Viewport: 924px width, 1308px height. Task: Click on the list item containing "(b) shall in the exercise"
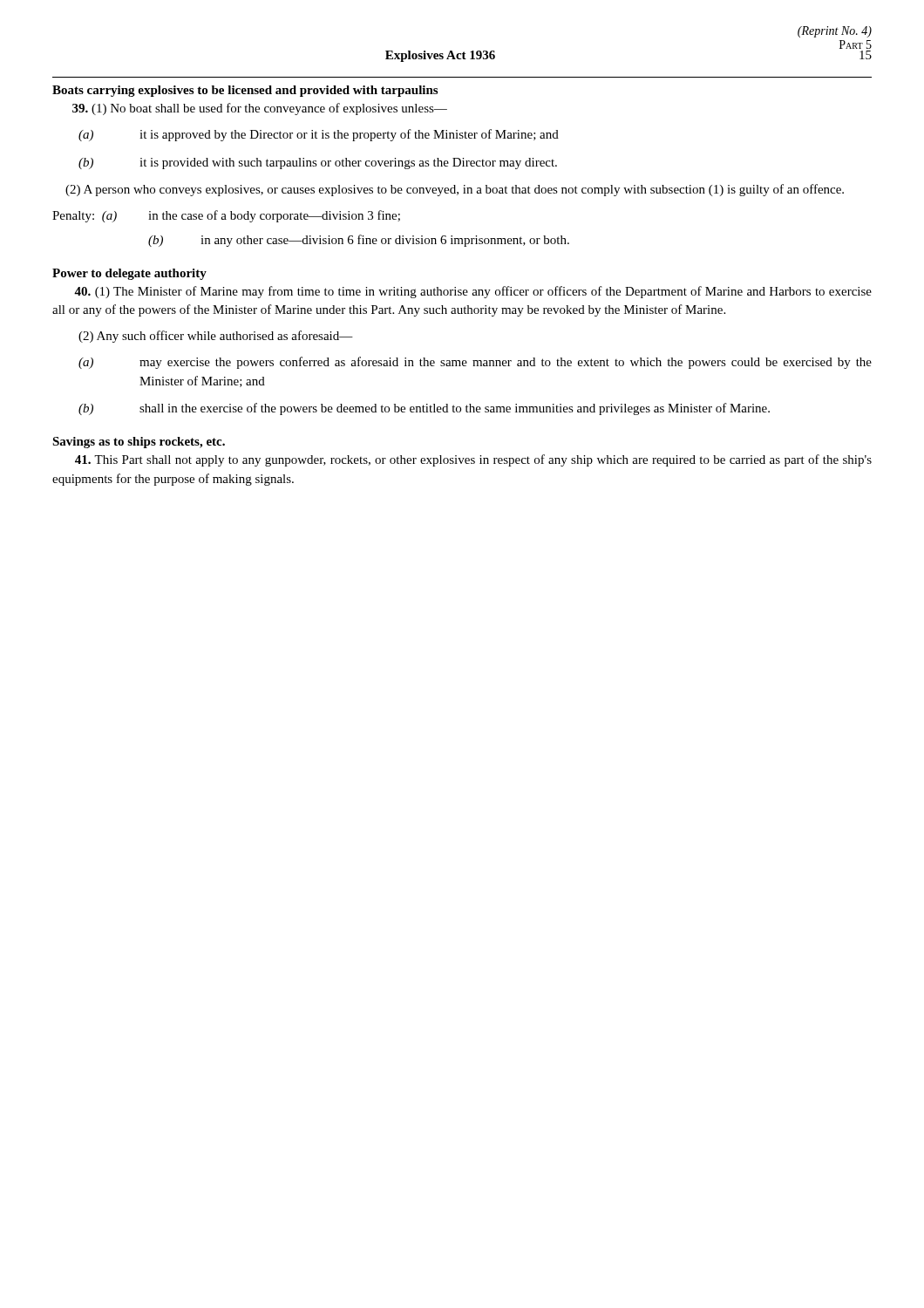click(x=475, y=409)
